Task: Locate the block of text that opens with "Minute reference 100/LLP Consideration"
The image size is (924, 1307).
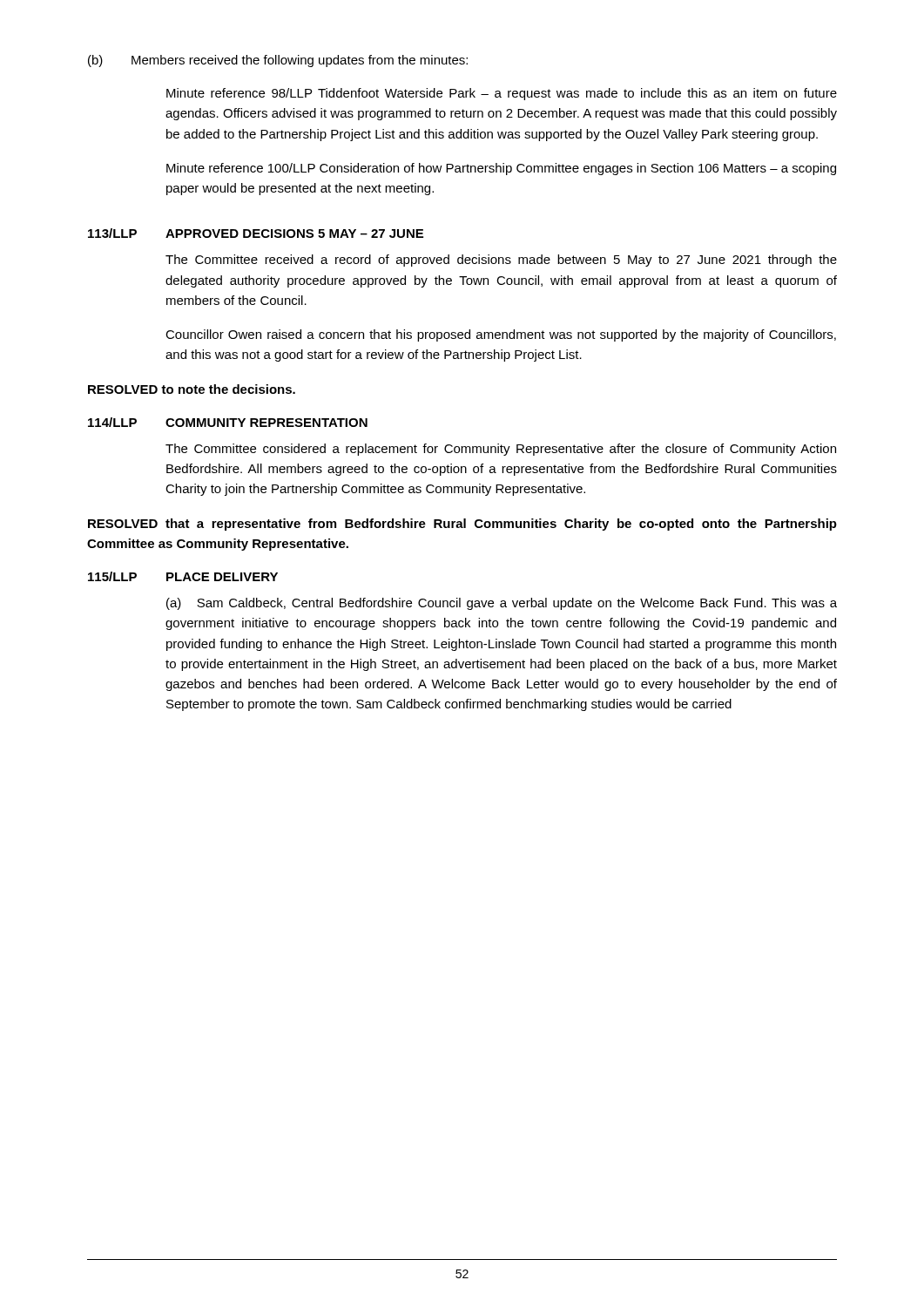Action: [x=501, y=178]
